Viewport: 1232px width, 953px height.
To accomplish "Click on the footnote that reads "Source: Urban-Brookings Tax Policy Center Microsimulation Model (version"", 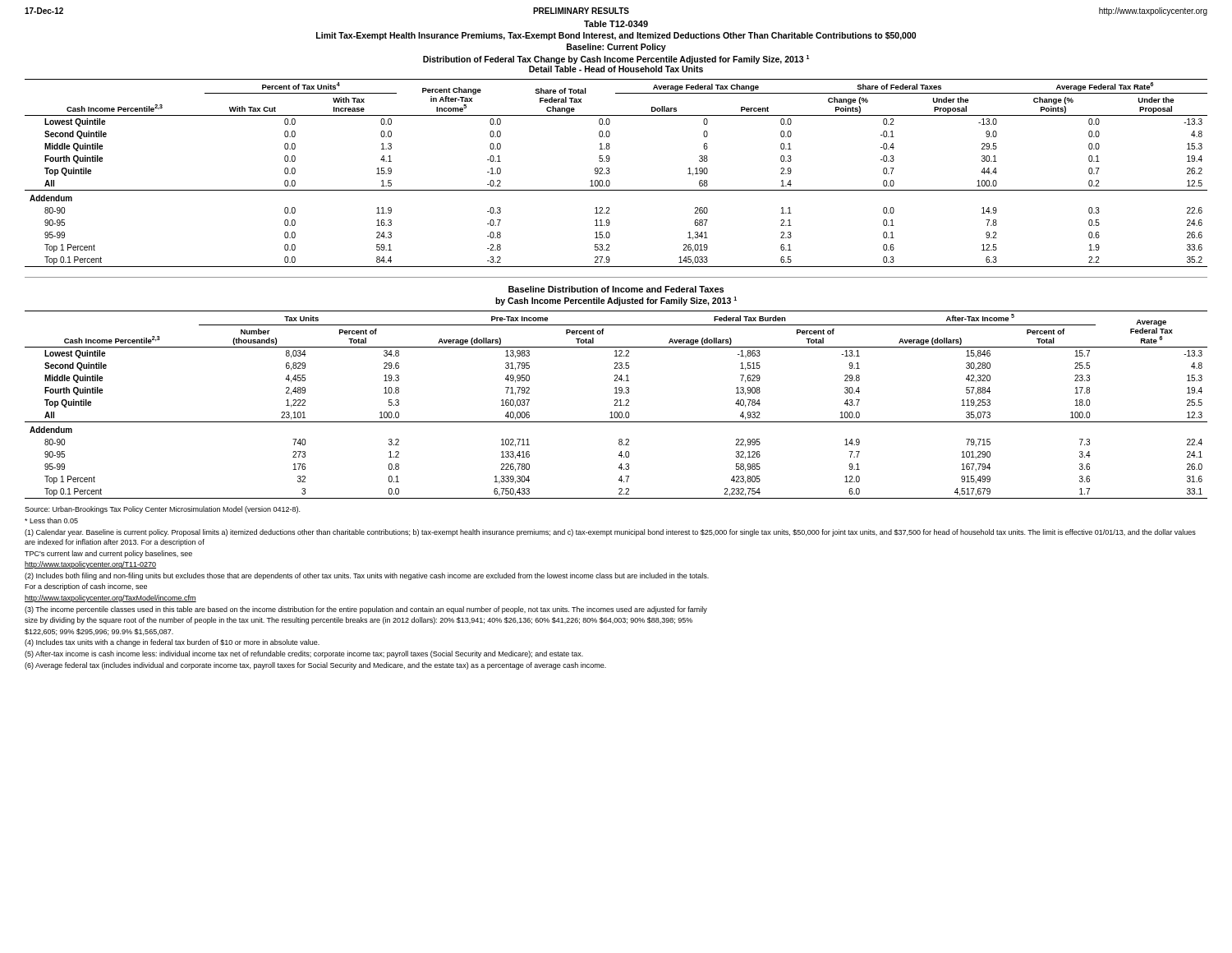I will click(616, 588).
